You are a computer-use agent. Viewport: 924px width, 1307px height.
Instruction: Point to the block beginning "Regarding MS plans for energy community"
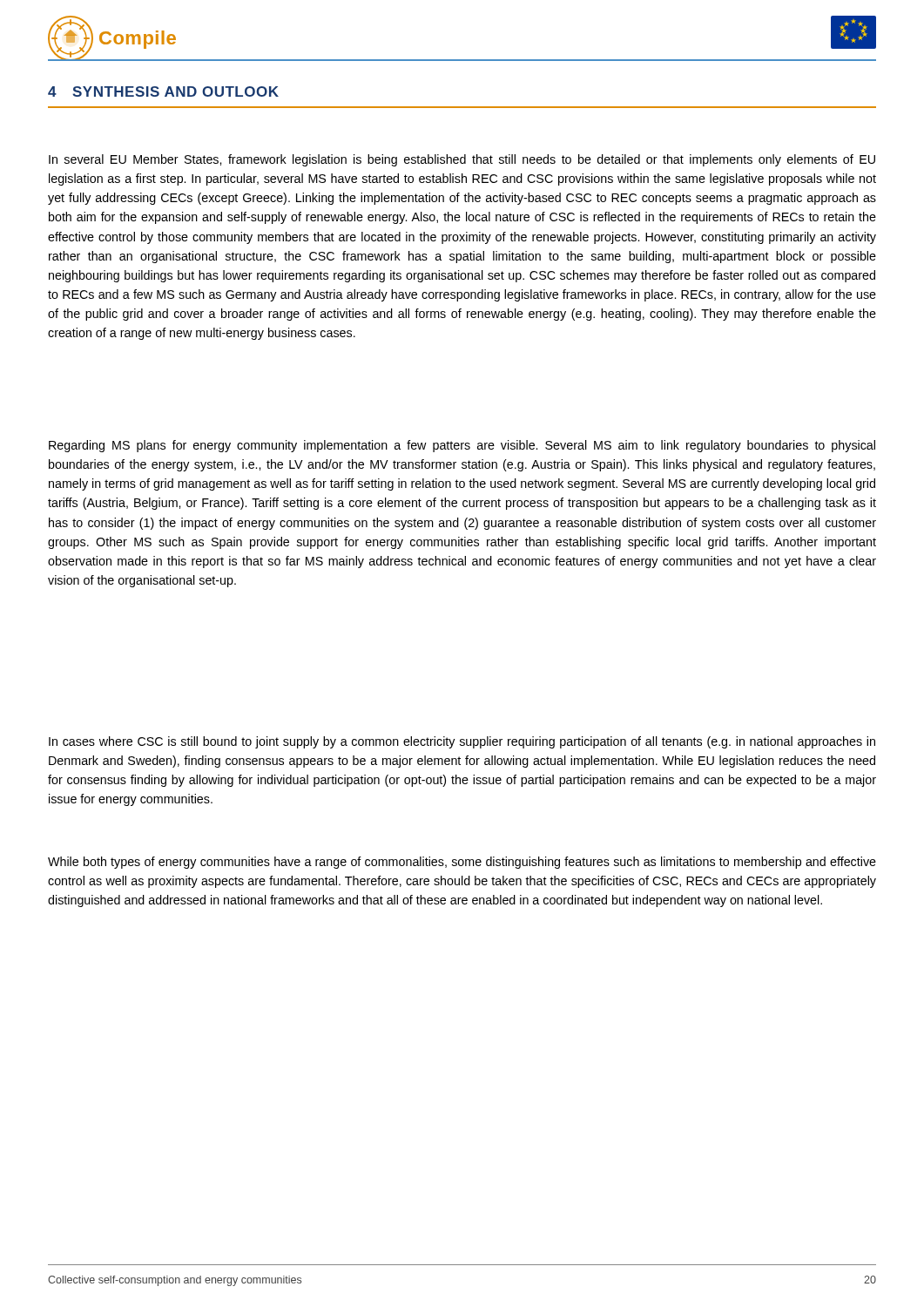click(x=462, y=513)
